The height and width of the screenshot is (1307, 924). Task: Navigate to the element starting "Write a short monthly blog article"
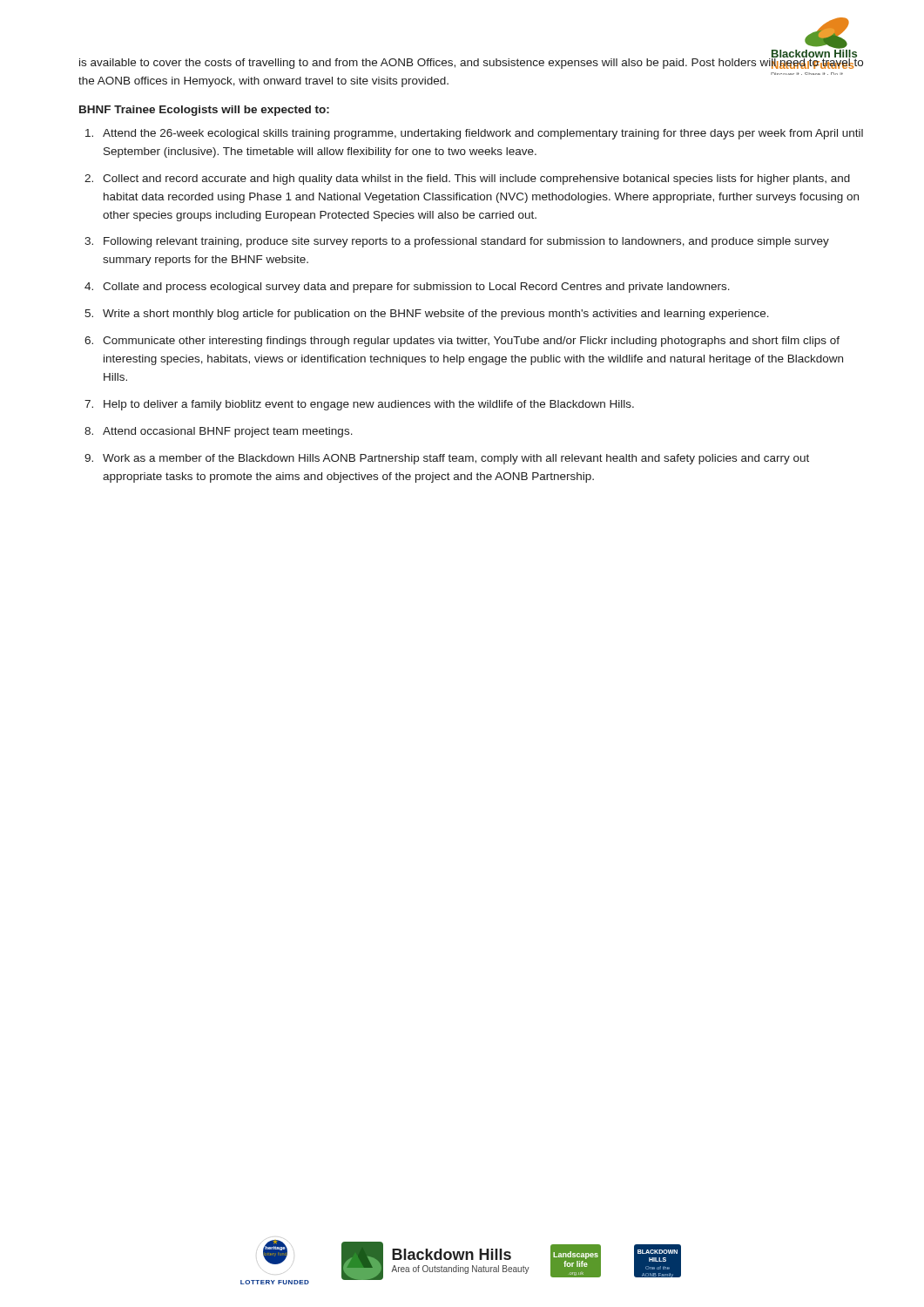(436, 313)
